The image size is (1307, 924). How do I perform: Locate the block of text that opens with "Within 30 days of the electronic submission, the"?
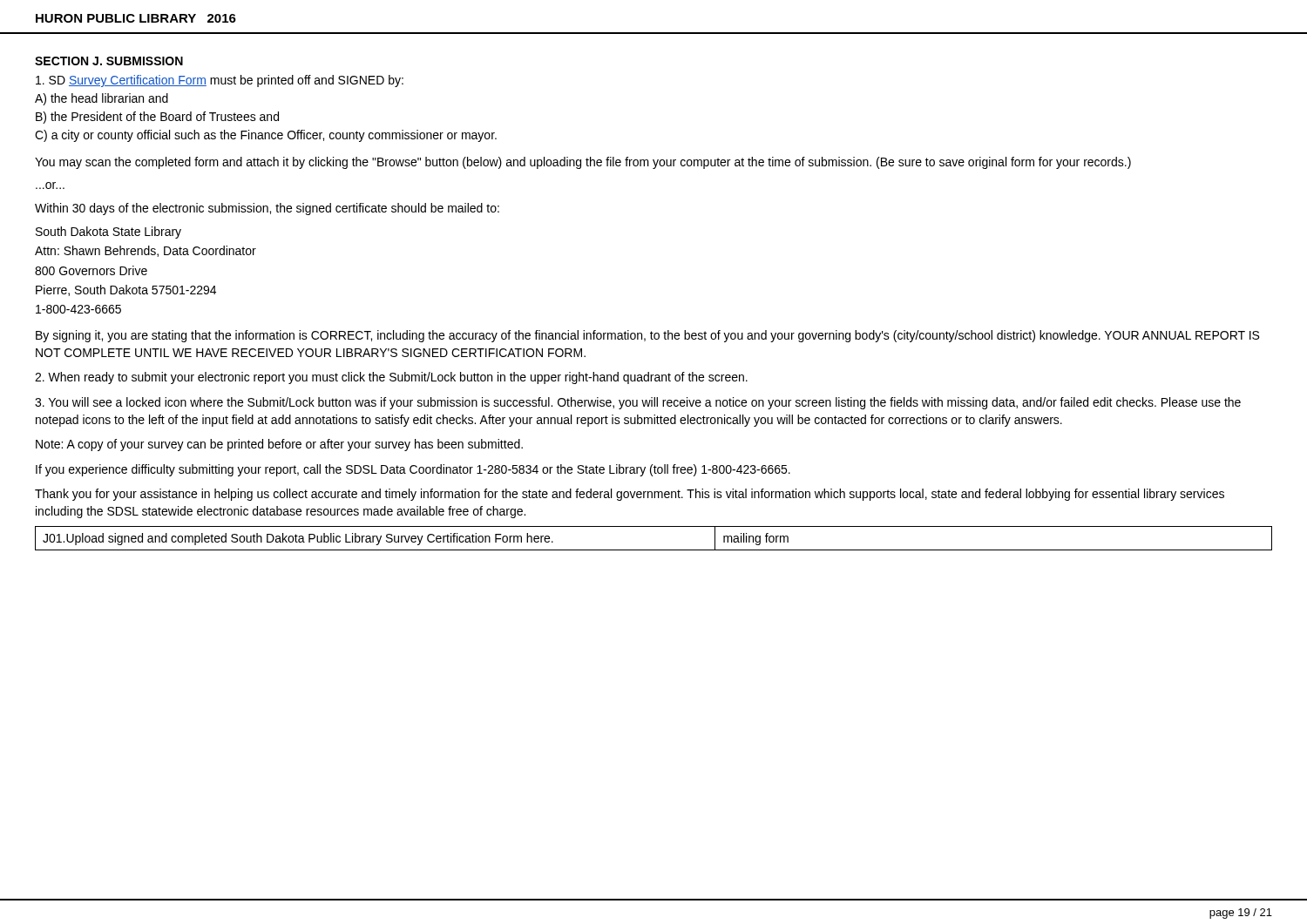pyautogui.click(x=267, y=208)
